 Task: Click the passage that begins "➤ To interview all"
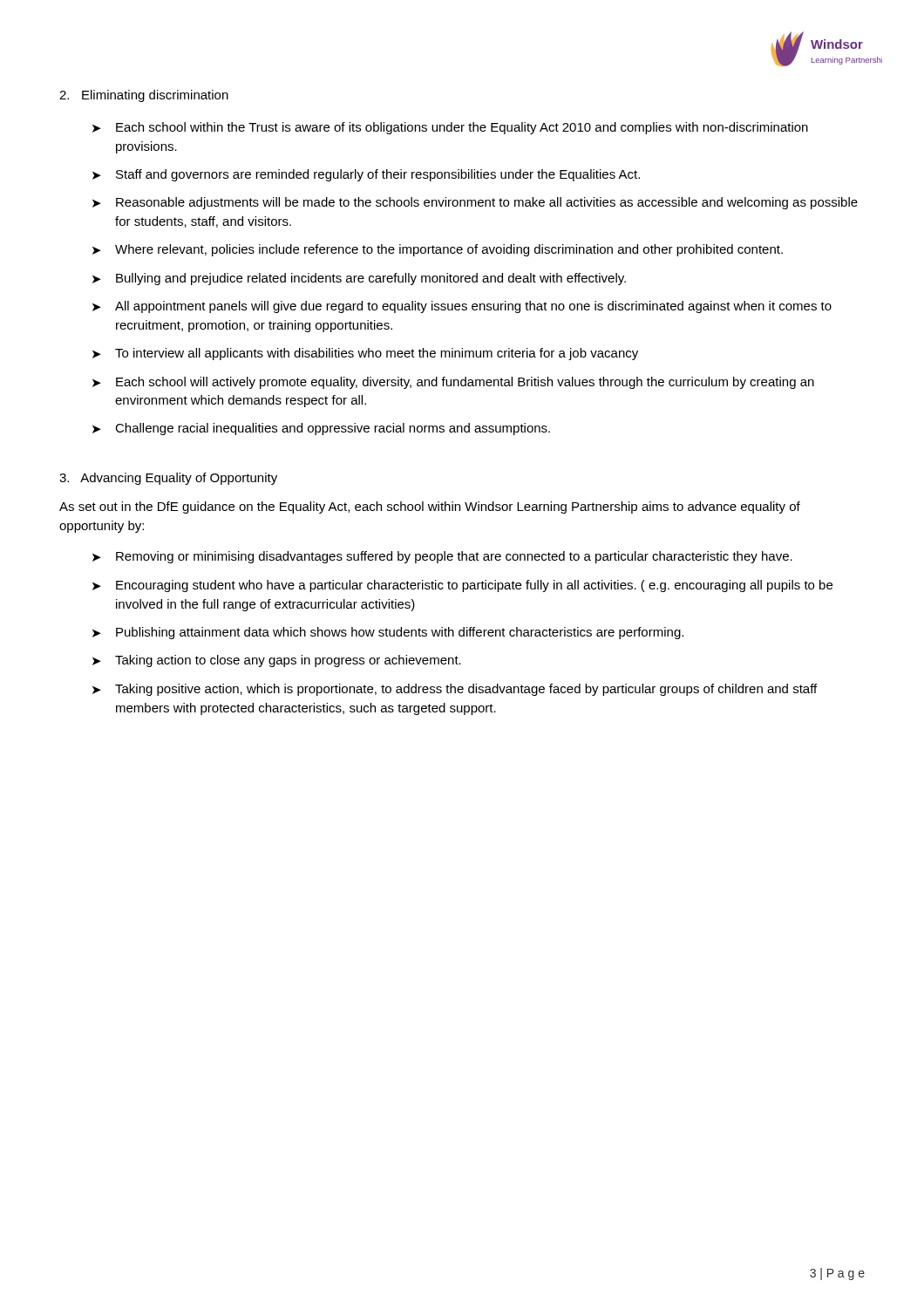click(478, 353)
